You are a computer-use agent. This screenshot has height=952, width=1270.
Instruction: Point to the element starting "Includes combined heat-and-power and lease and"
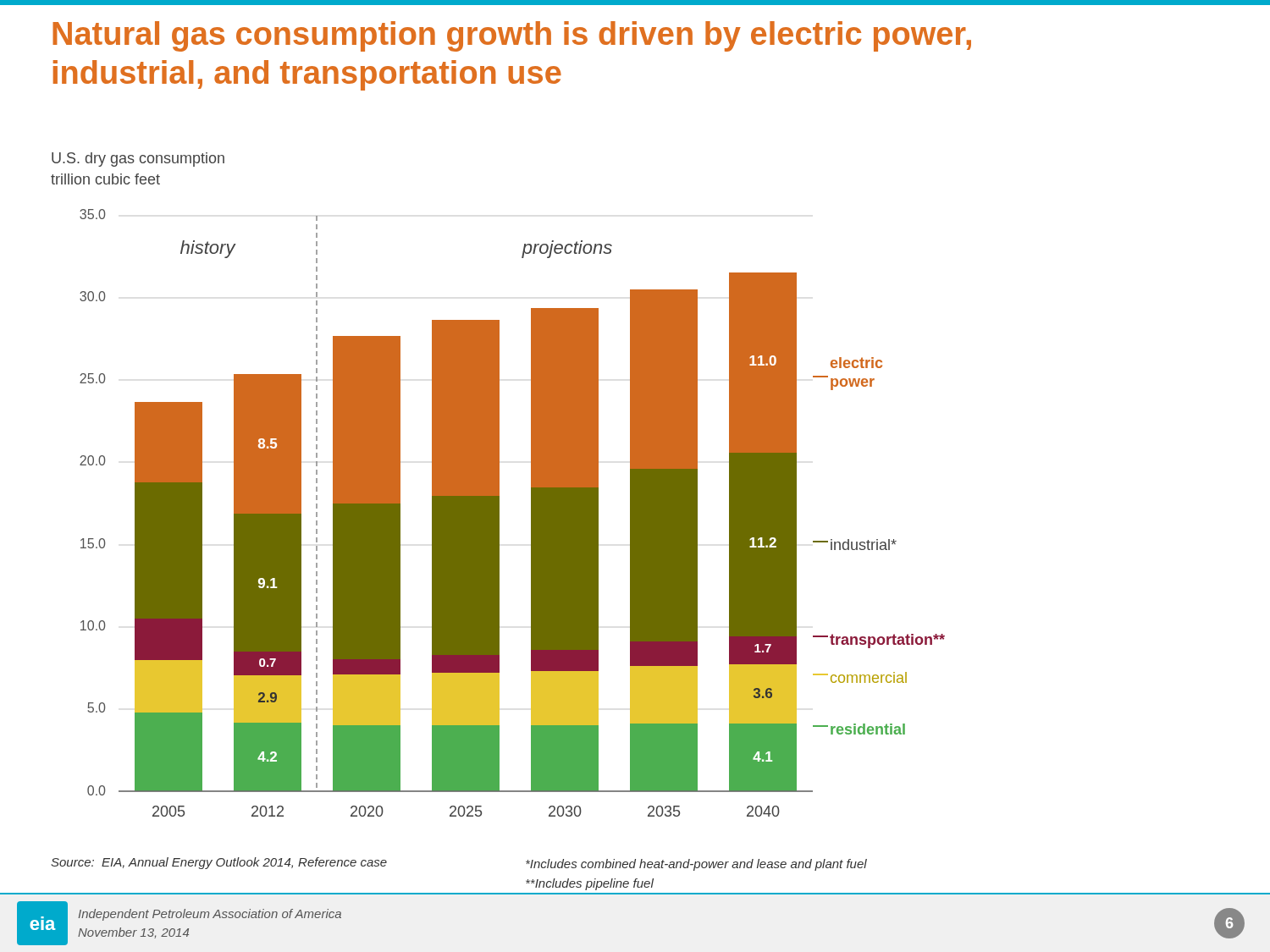[696, 873]
